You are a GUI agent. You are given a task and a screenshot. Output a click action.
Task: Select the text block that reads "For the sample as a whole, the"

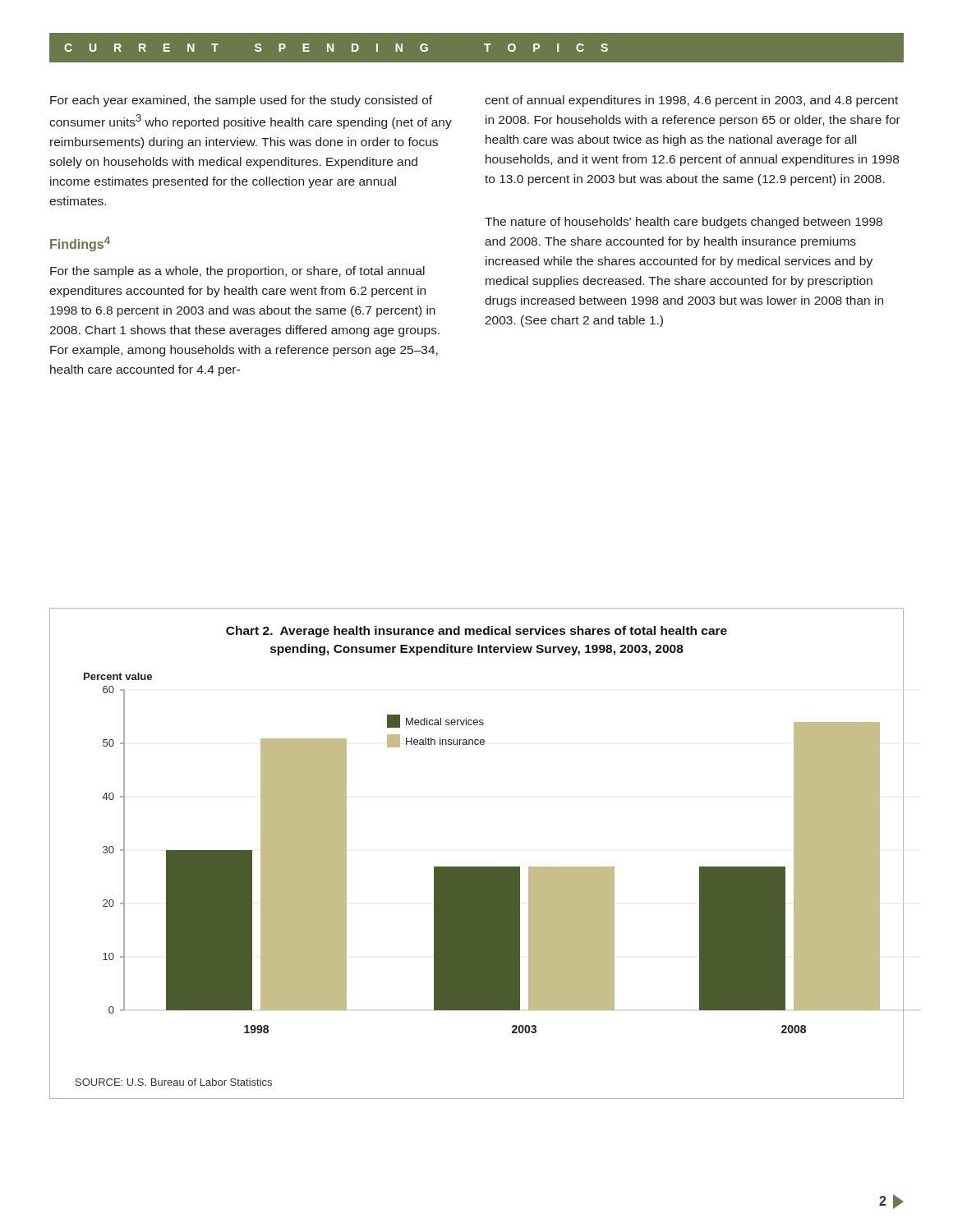click(245, 320)
